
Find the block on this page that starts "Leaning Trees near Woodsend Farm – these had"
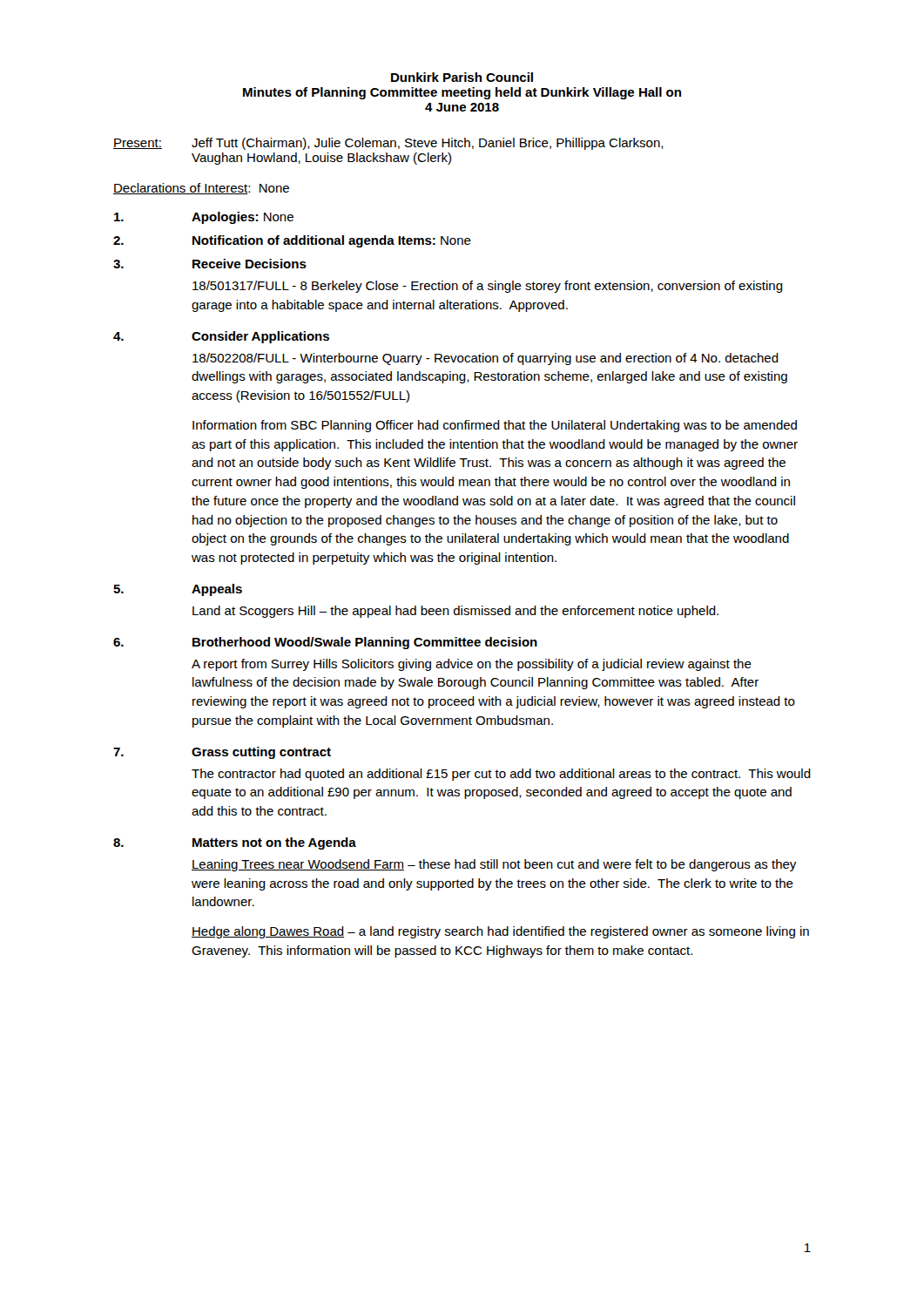[x=494, y=883]
